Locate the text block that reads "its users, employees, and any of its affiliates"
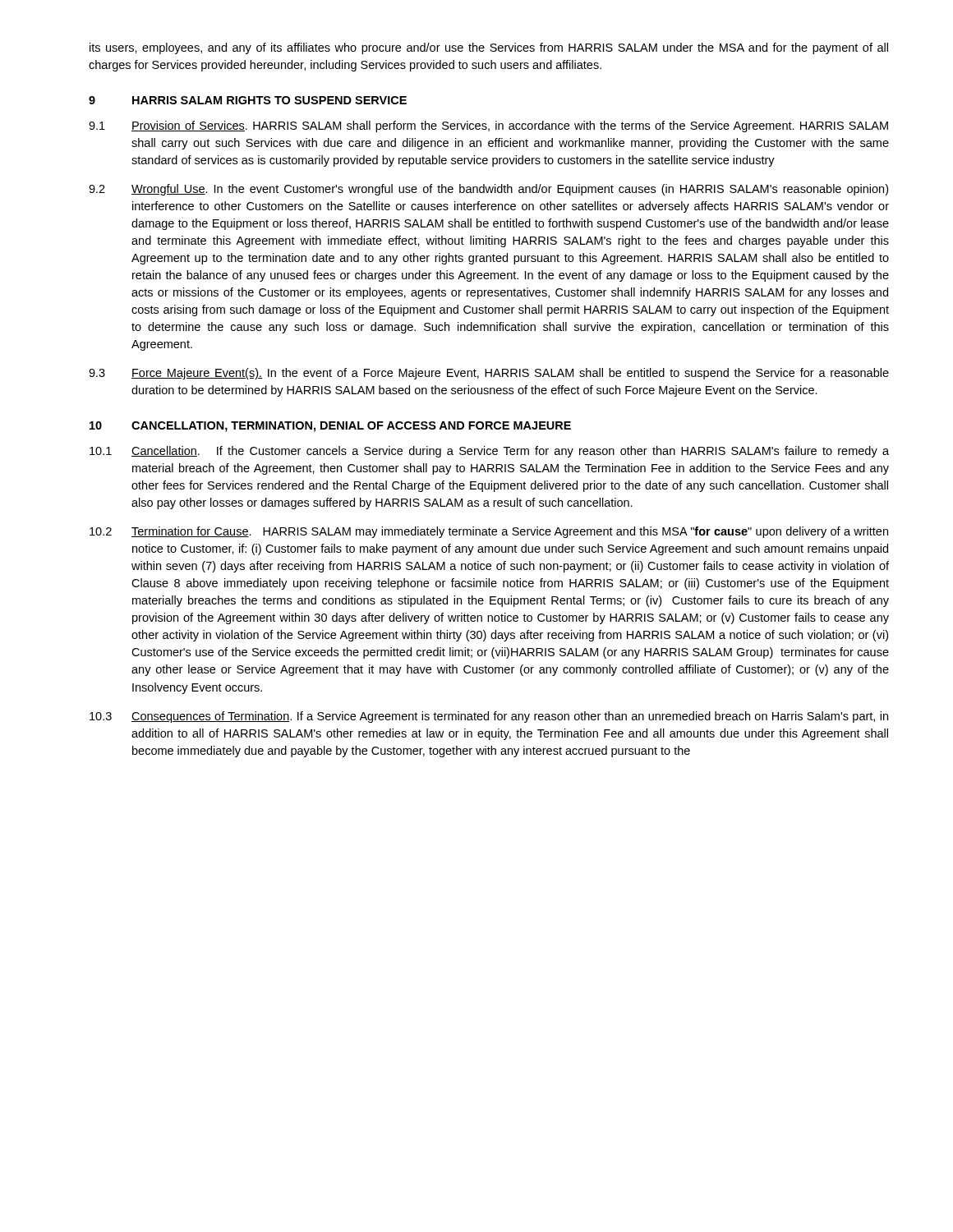The image size is (953, 1232). [x=489, y=56]
